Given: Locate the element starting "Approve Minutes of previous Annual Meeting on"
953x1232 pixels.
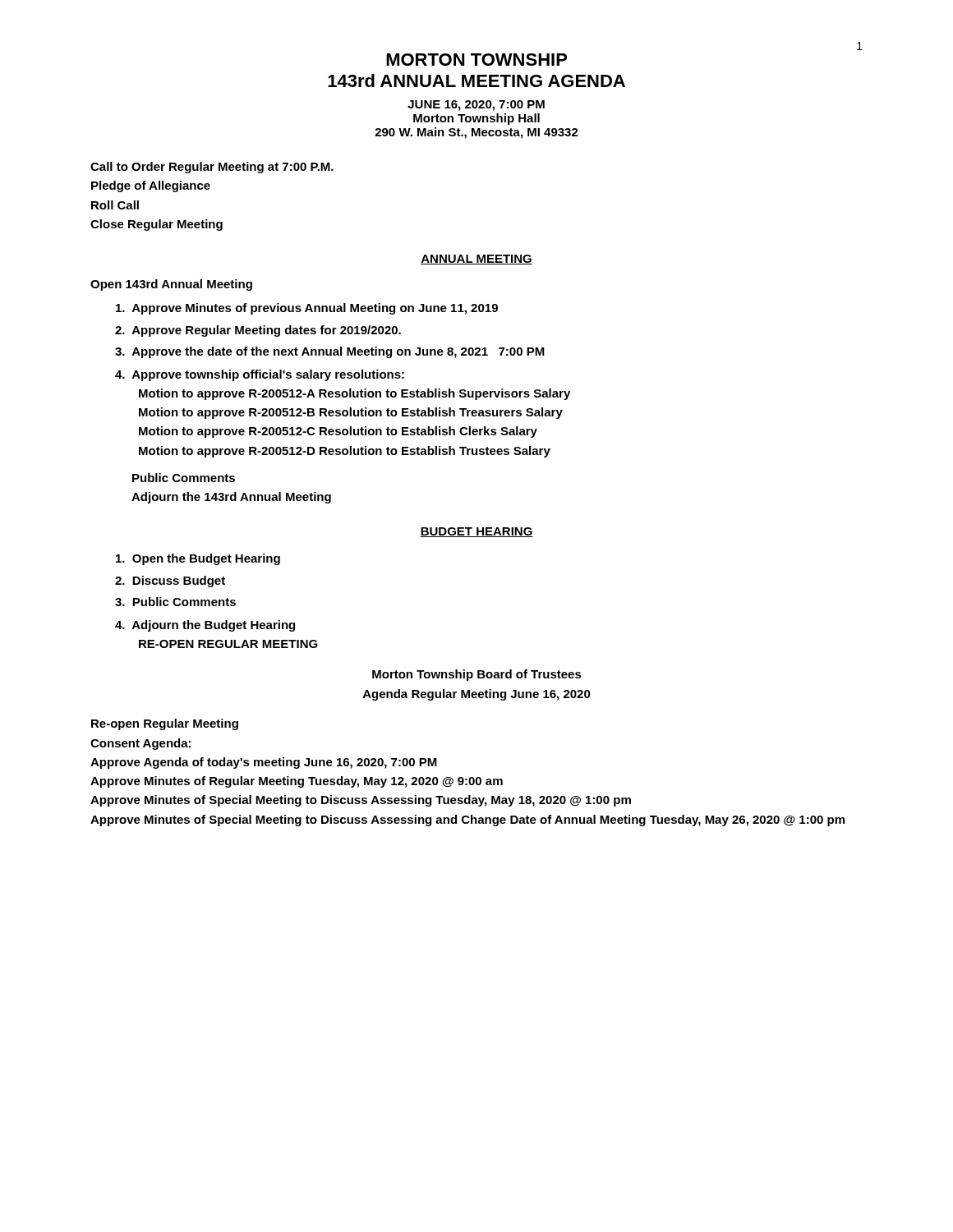Looking at the screenshot, I should (307, 308).
